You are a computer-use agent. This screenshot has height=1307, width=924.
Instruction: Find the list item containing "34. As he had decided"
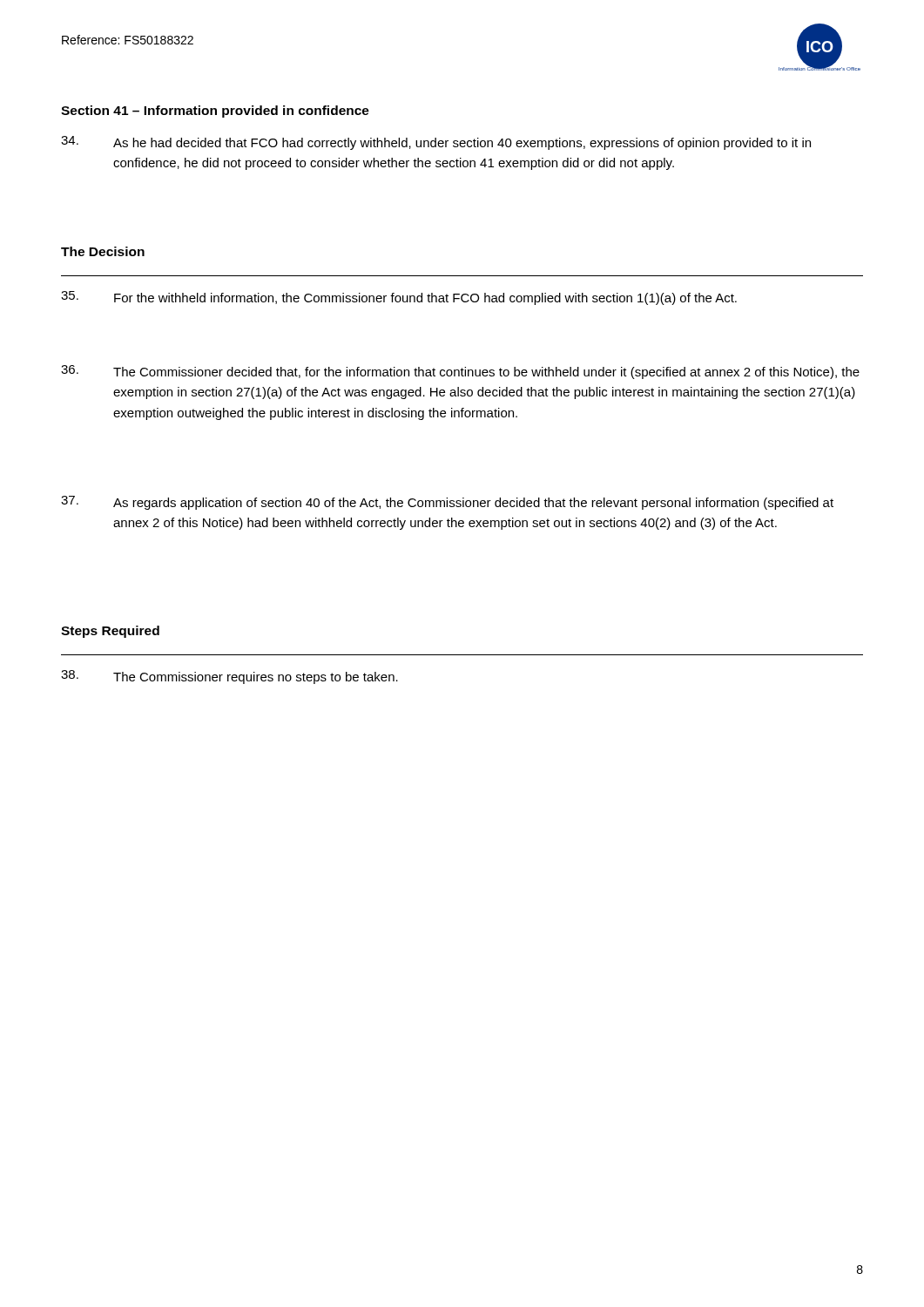(462, 153)
